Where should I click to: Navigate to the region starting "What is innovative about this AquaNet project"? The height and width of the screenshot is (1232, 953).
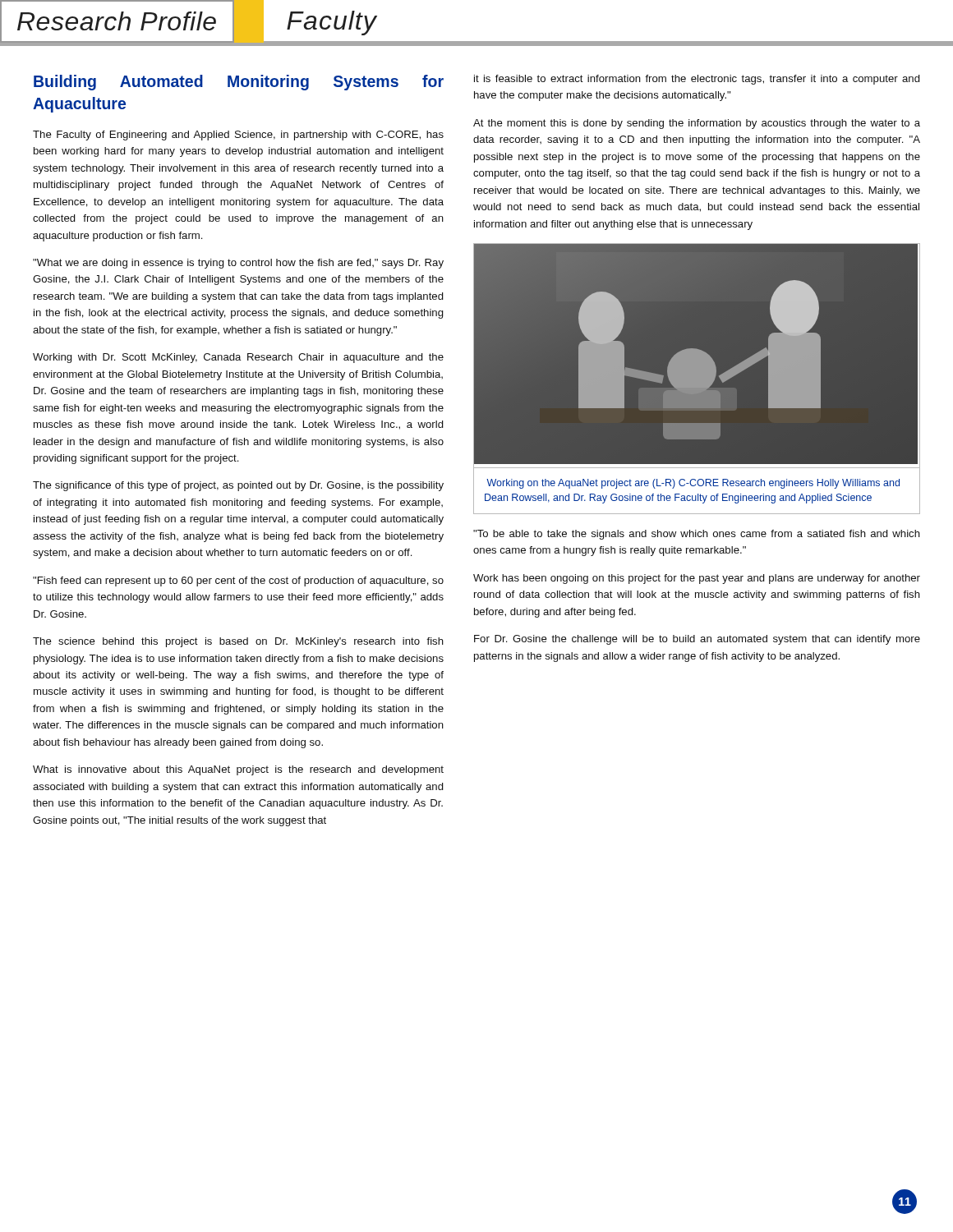tap(238, 795)
